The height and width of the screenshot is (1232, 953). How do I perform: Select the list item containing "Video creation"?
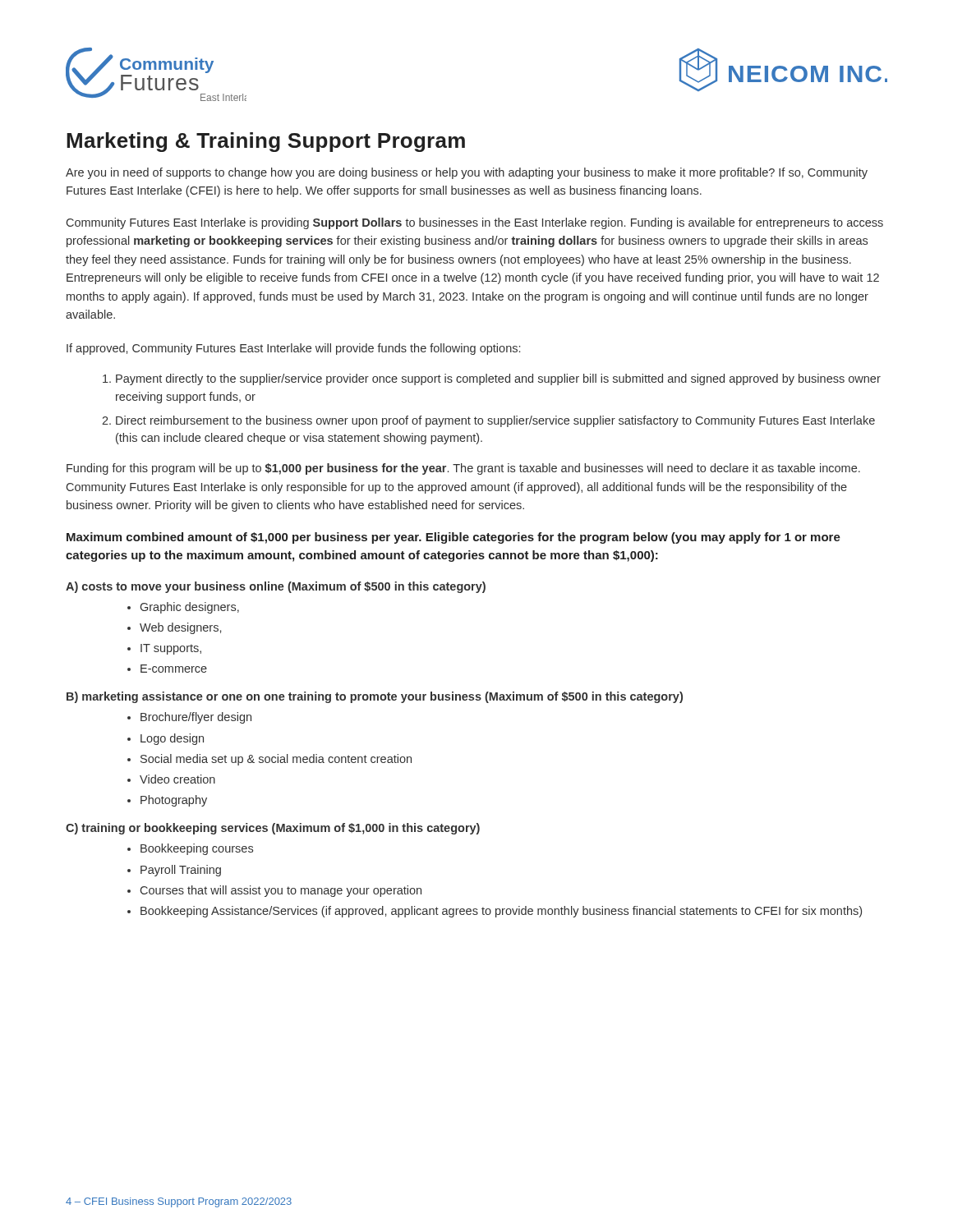coord(178,779)
